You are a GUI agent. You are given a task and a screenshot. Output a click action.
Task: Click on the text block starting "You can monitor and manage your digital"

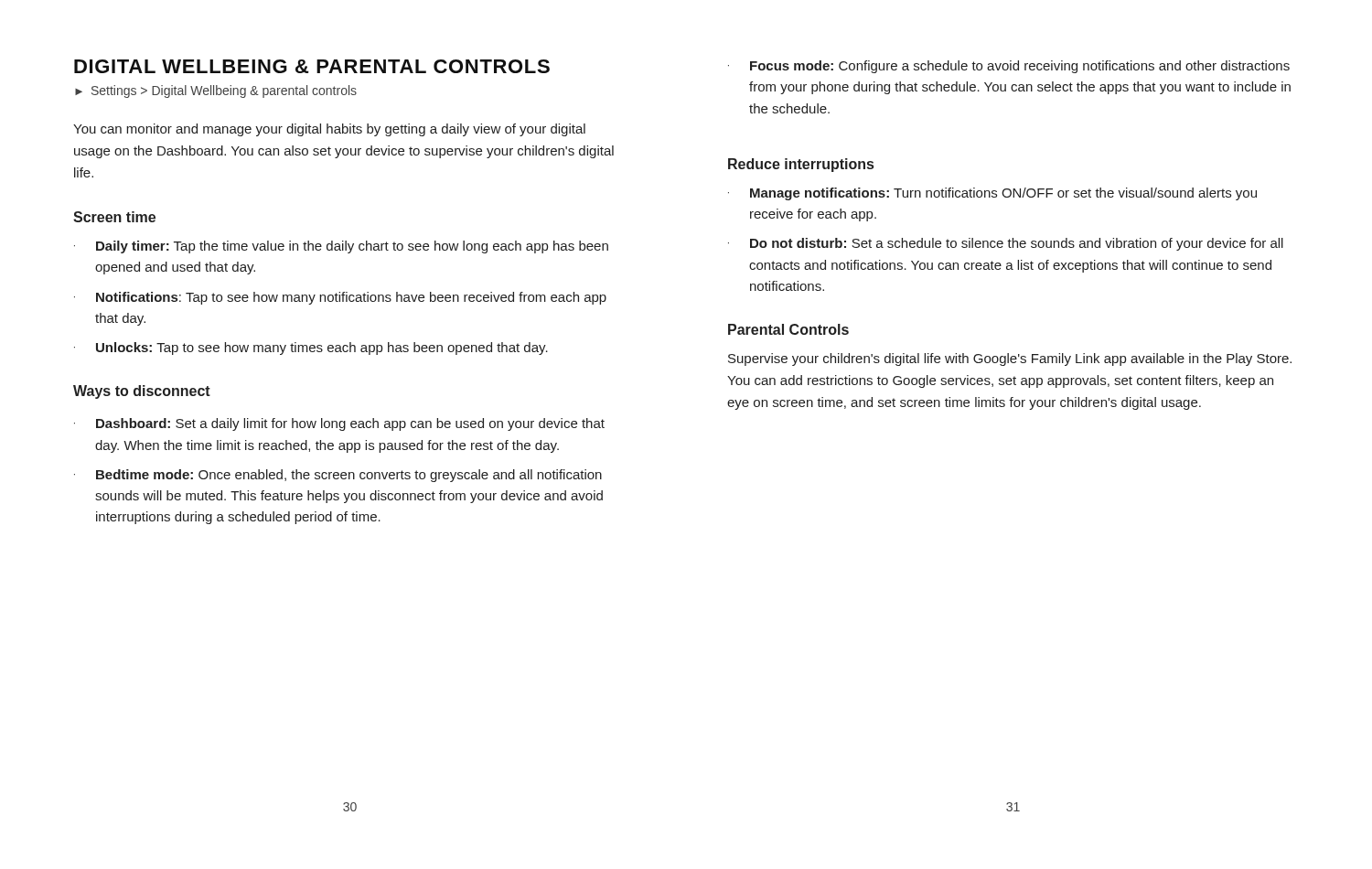coord(344,150)
